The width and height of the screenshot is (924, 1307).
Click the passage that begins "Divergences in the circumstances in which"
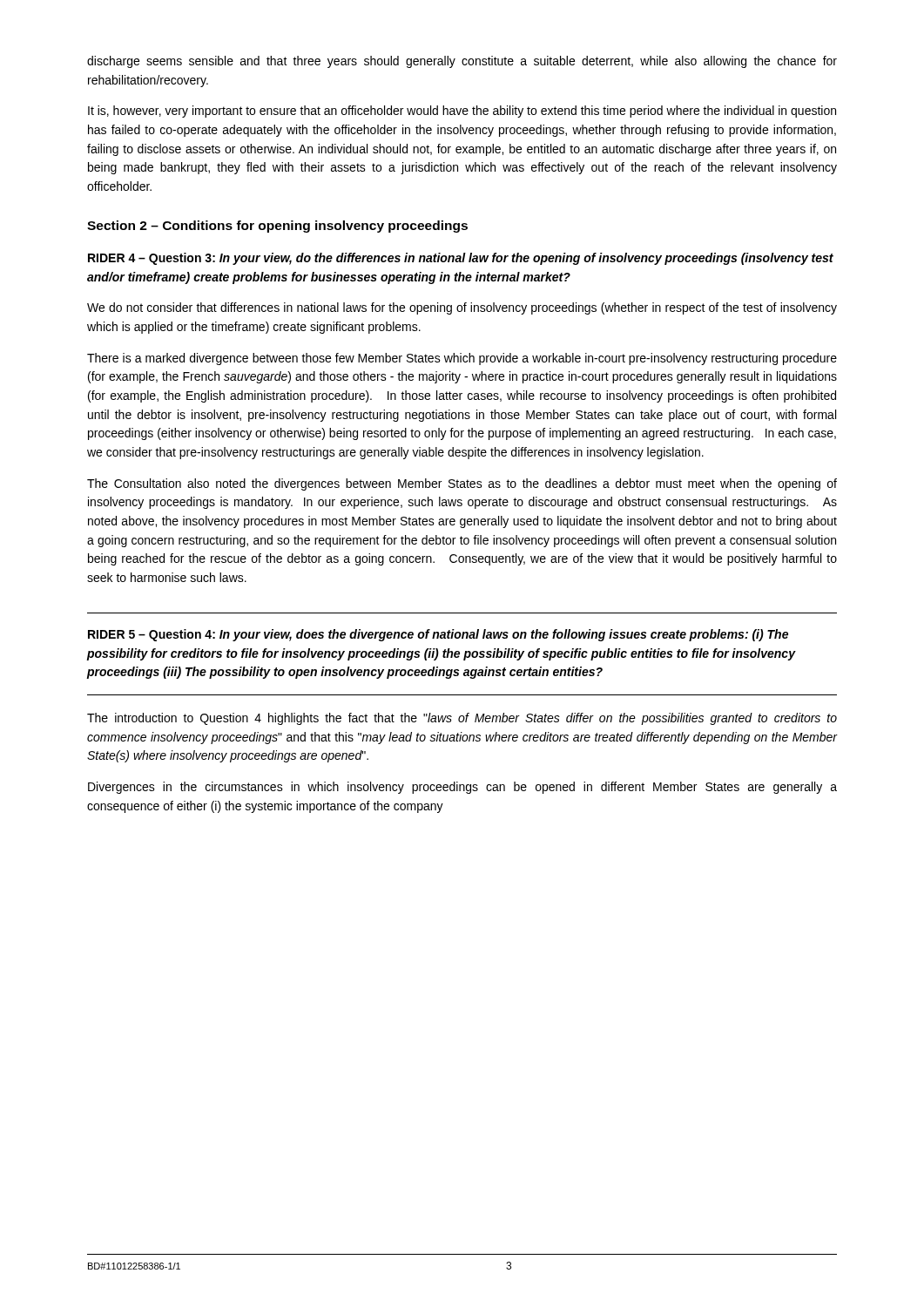[462, 796]
